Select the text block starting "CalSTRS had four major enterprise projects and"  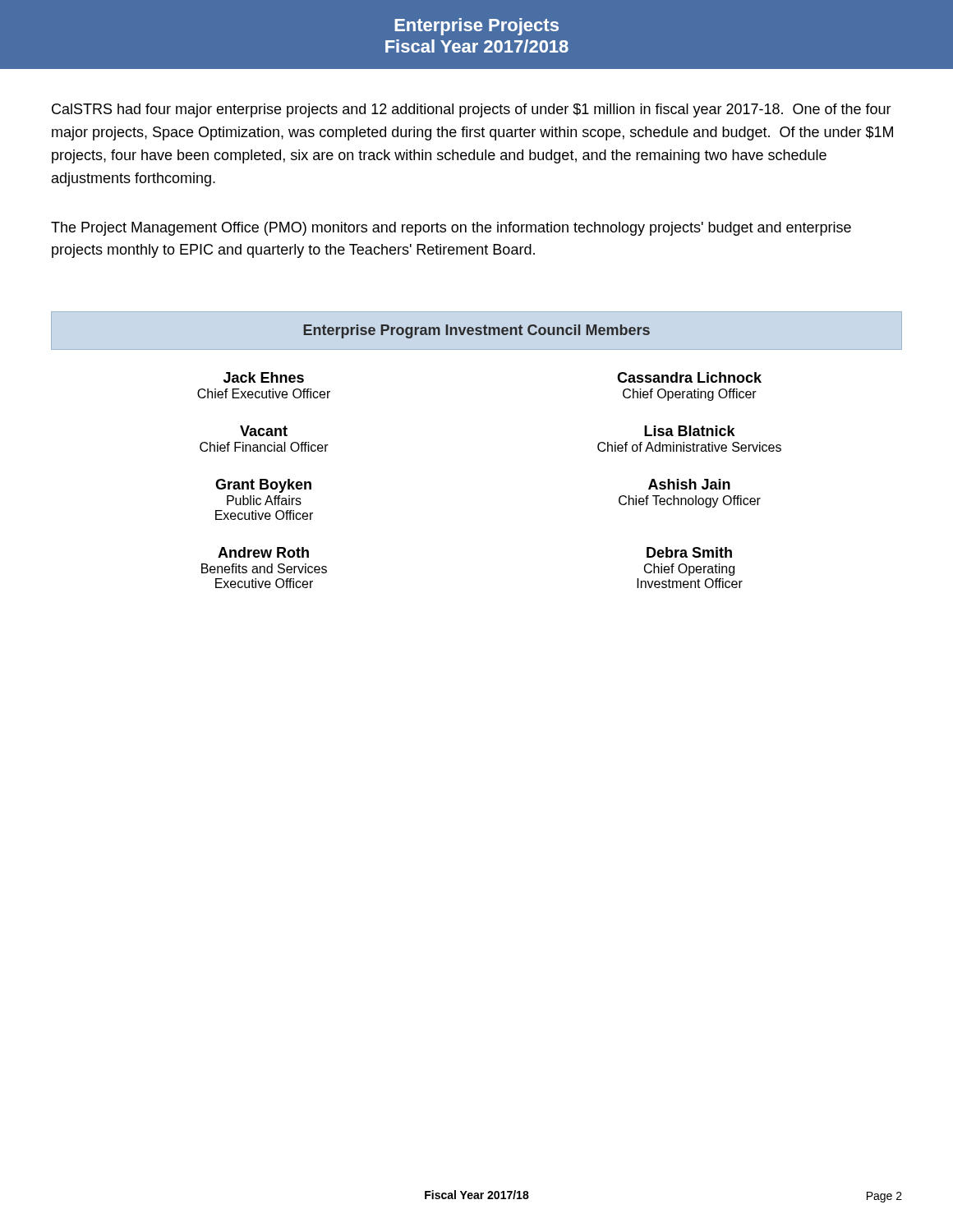[x=473, y=144]
